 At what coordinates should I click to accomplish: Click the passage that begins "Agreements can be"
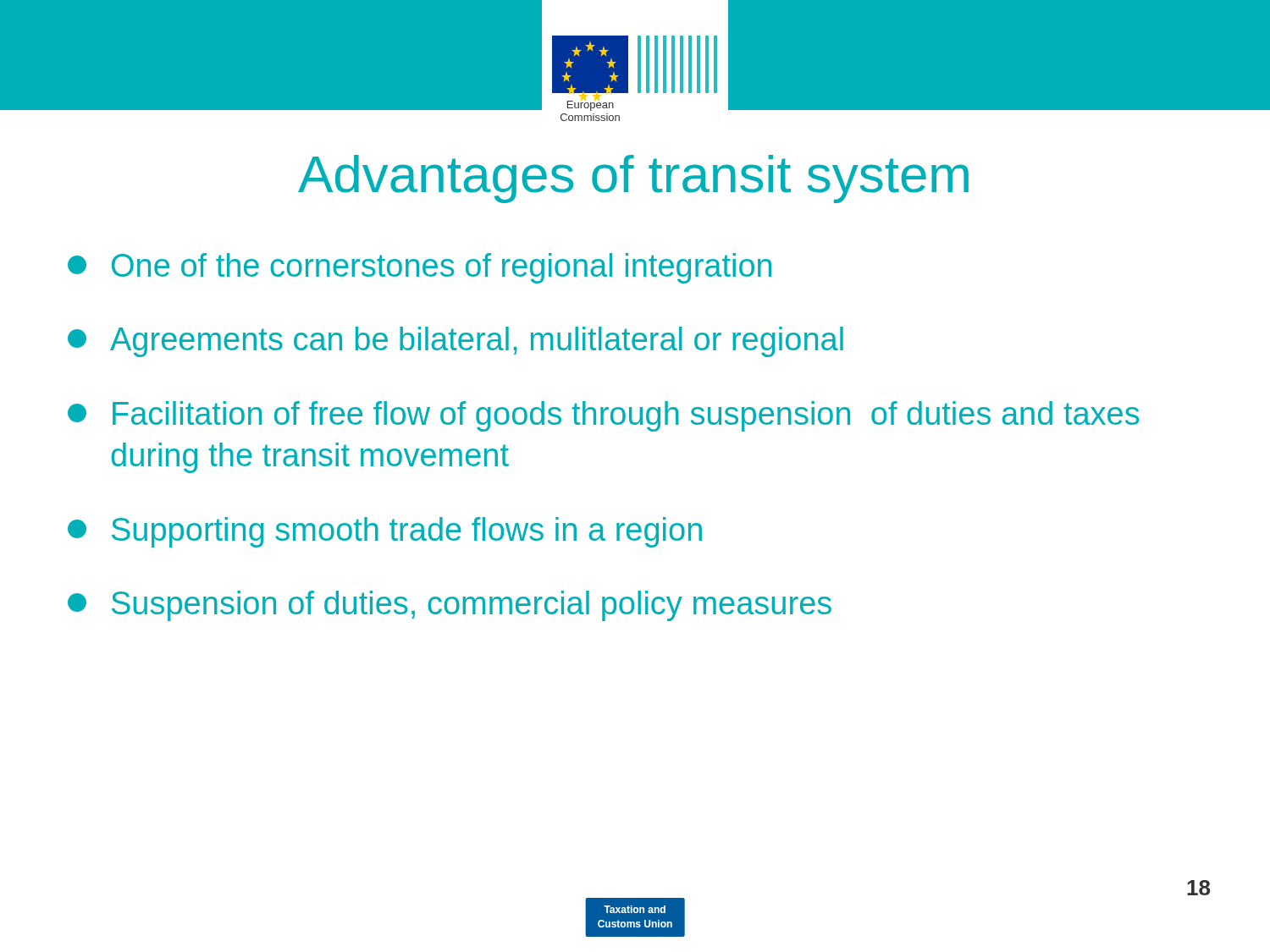[x=643, y=340]
